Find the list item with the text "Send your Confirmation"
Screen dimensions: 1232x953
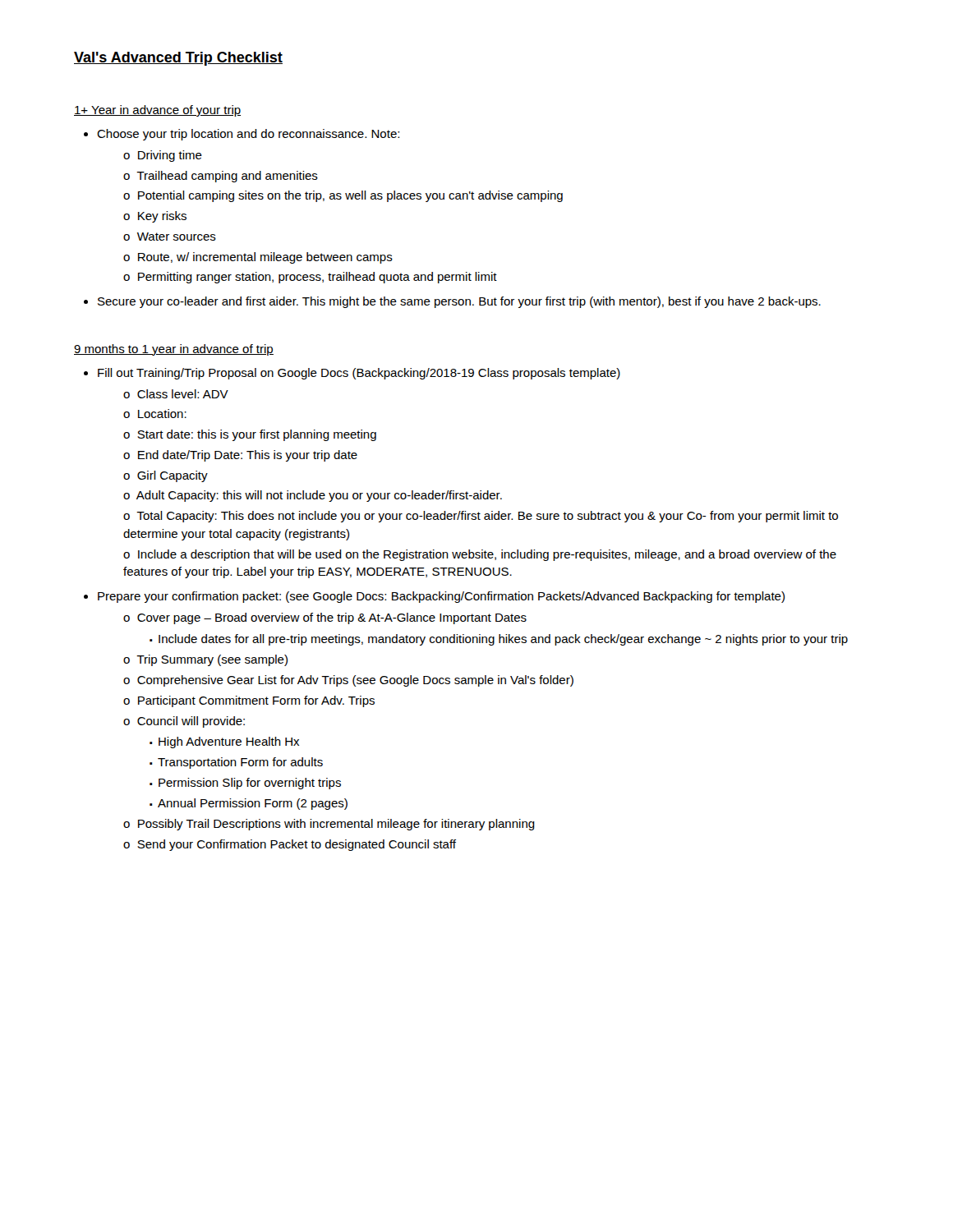pos(296,844)
